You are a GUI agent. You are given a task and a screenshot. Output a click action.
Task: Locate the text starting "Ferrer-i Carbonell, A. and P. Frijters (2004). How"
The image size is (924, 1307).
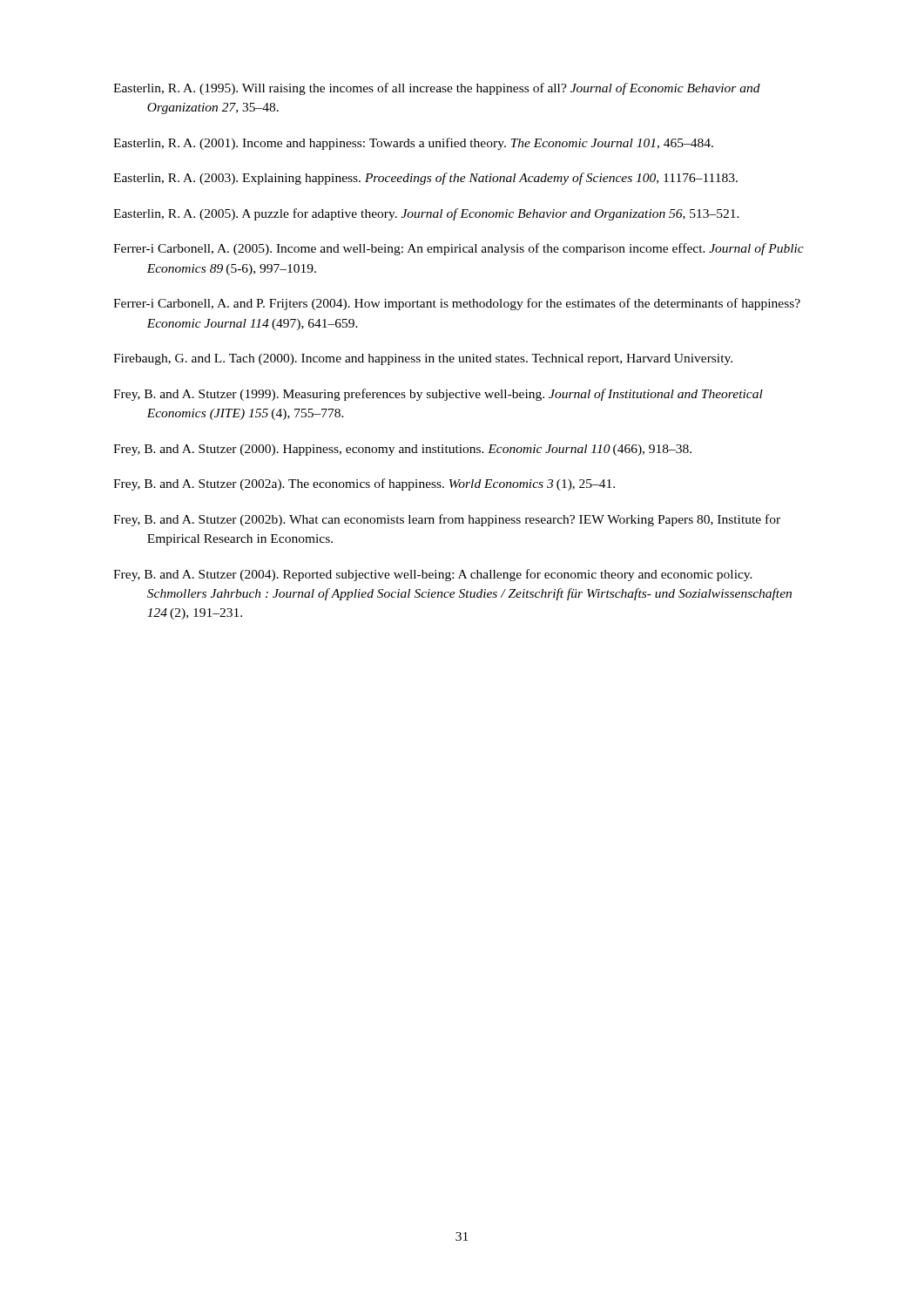pyautogui.click(x=457, y=313)
